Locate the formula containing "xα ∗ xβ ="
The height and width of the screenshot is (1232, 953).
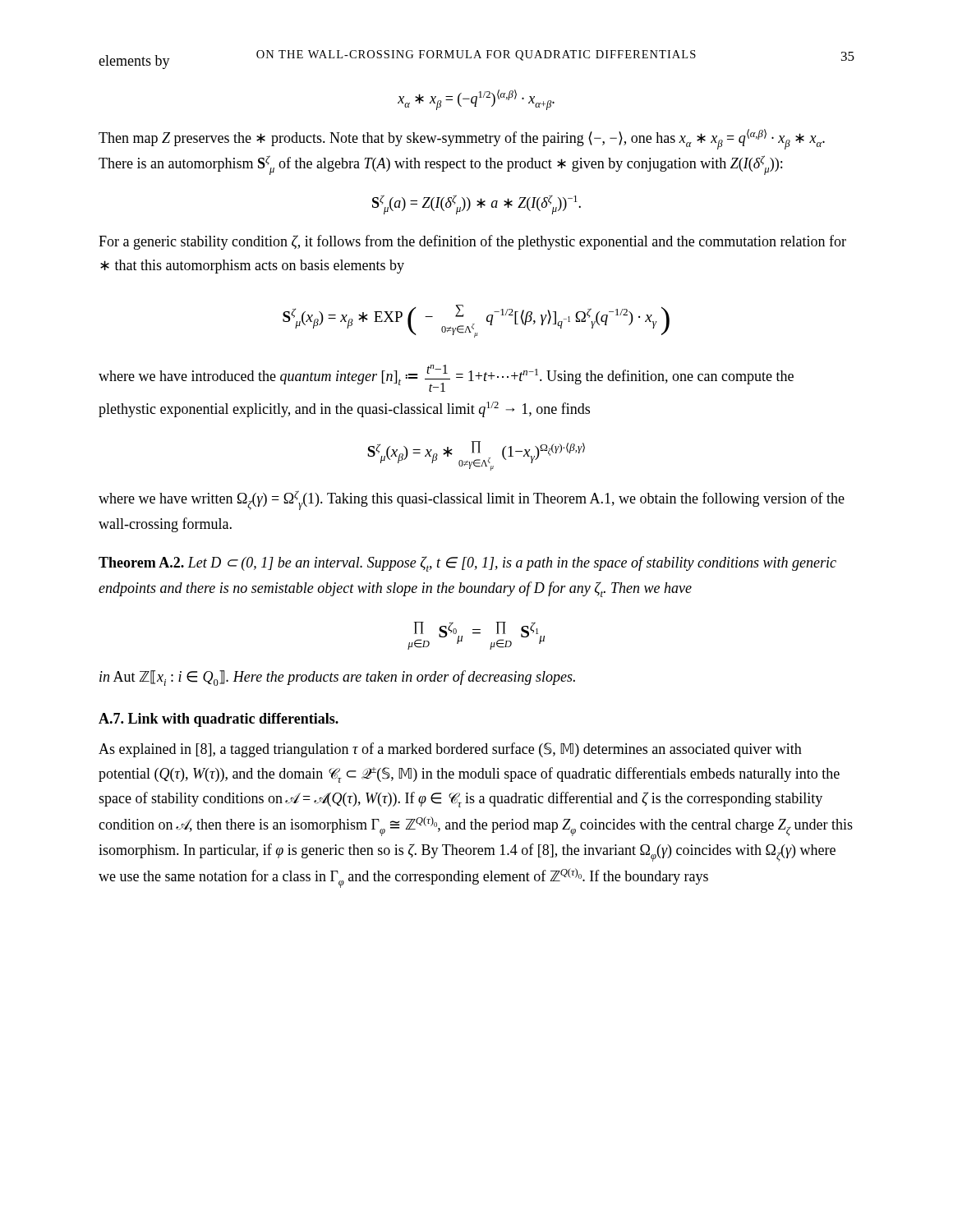tap(476, 99)
